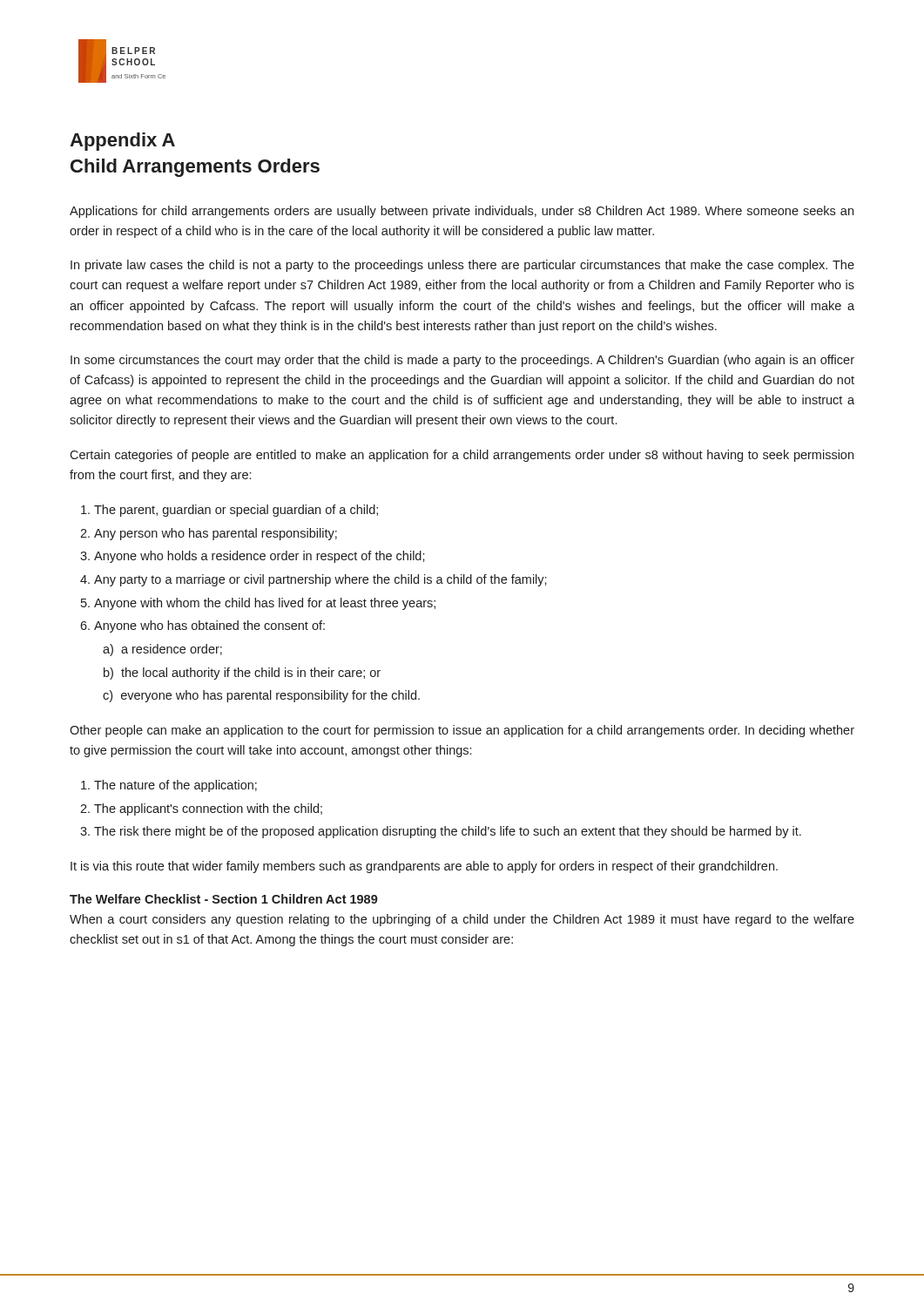Click on the element starting "Anyone who has obtained the consent of: a)"

pos(209,626)
